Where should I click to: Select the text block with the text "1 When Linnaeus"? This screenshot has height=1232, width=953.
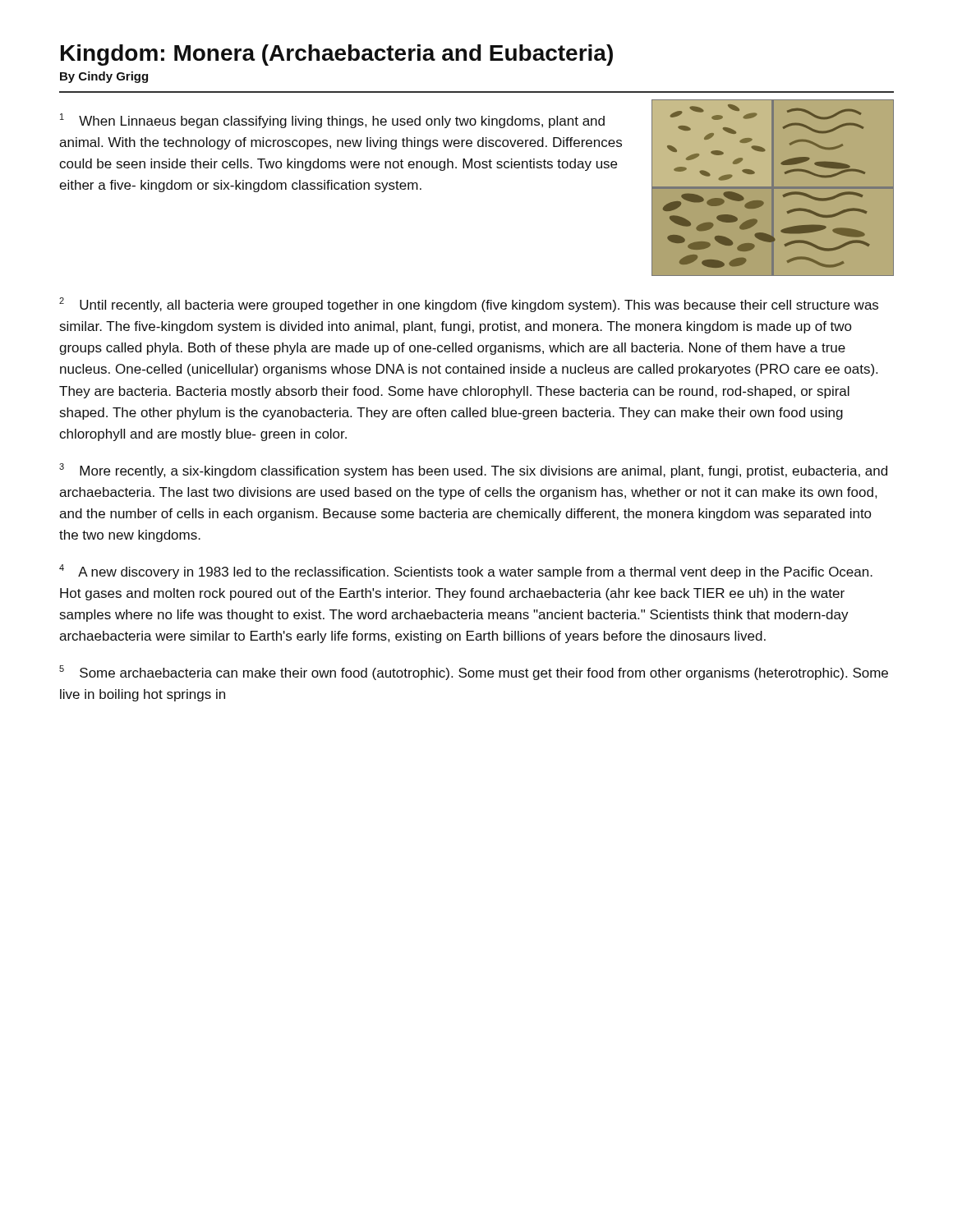tap(348, 153)
